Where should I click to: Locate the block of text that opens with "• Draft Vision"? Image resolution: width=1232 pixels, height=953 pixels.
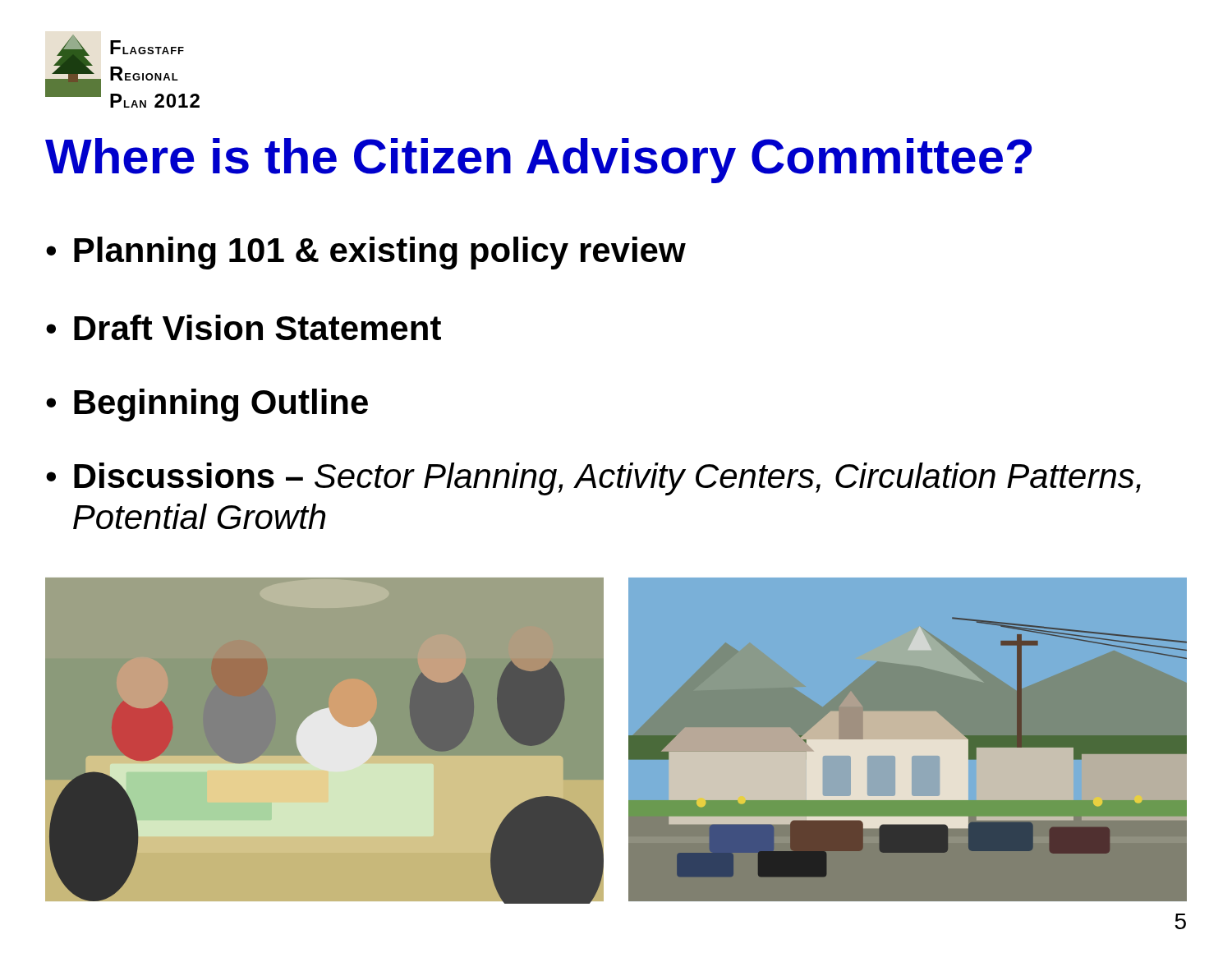[x=243, y=329]
